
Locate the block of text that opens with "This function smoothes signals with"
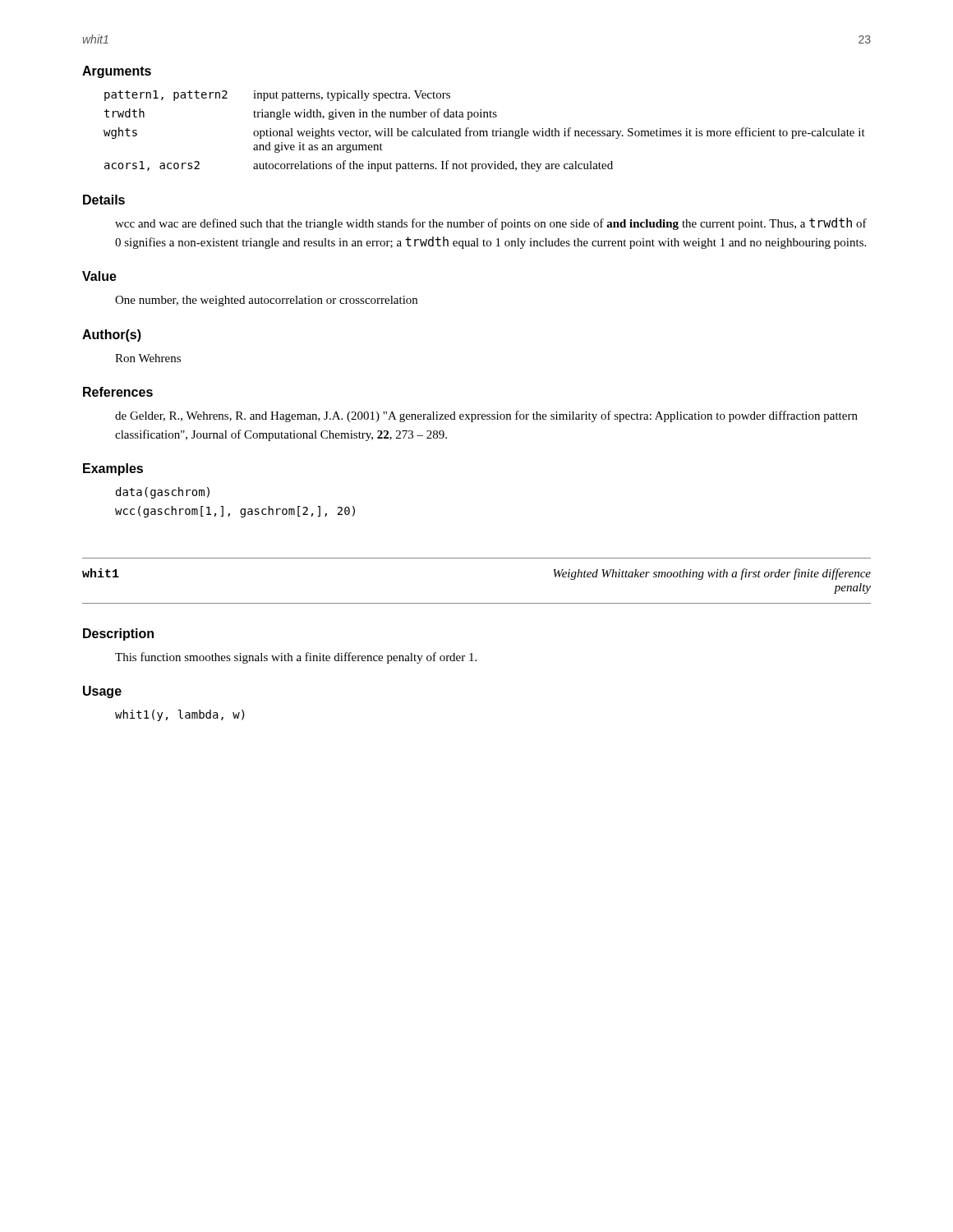point(296,657)
